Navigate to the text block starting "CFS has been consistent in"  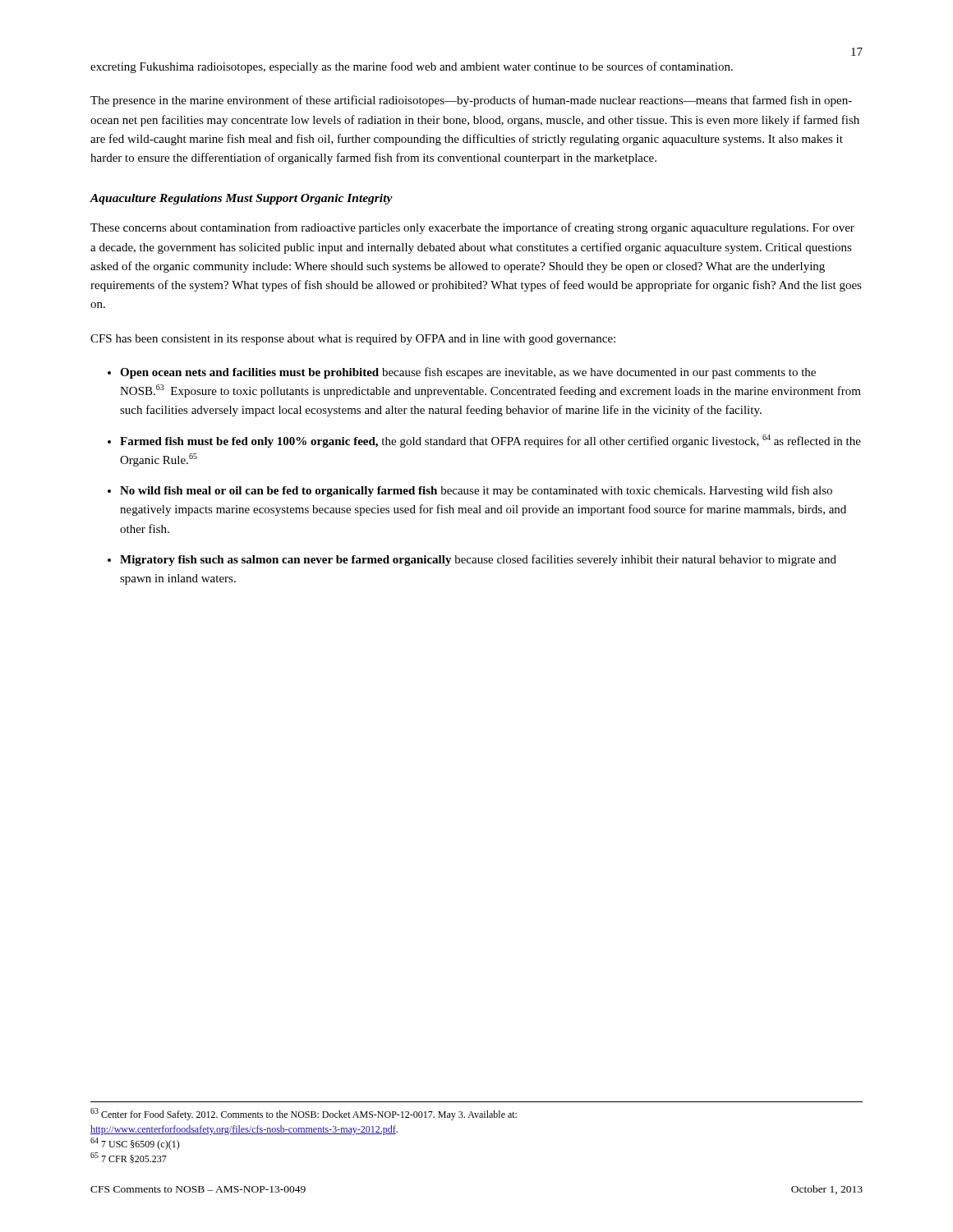coord(476,338)
